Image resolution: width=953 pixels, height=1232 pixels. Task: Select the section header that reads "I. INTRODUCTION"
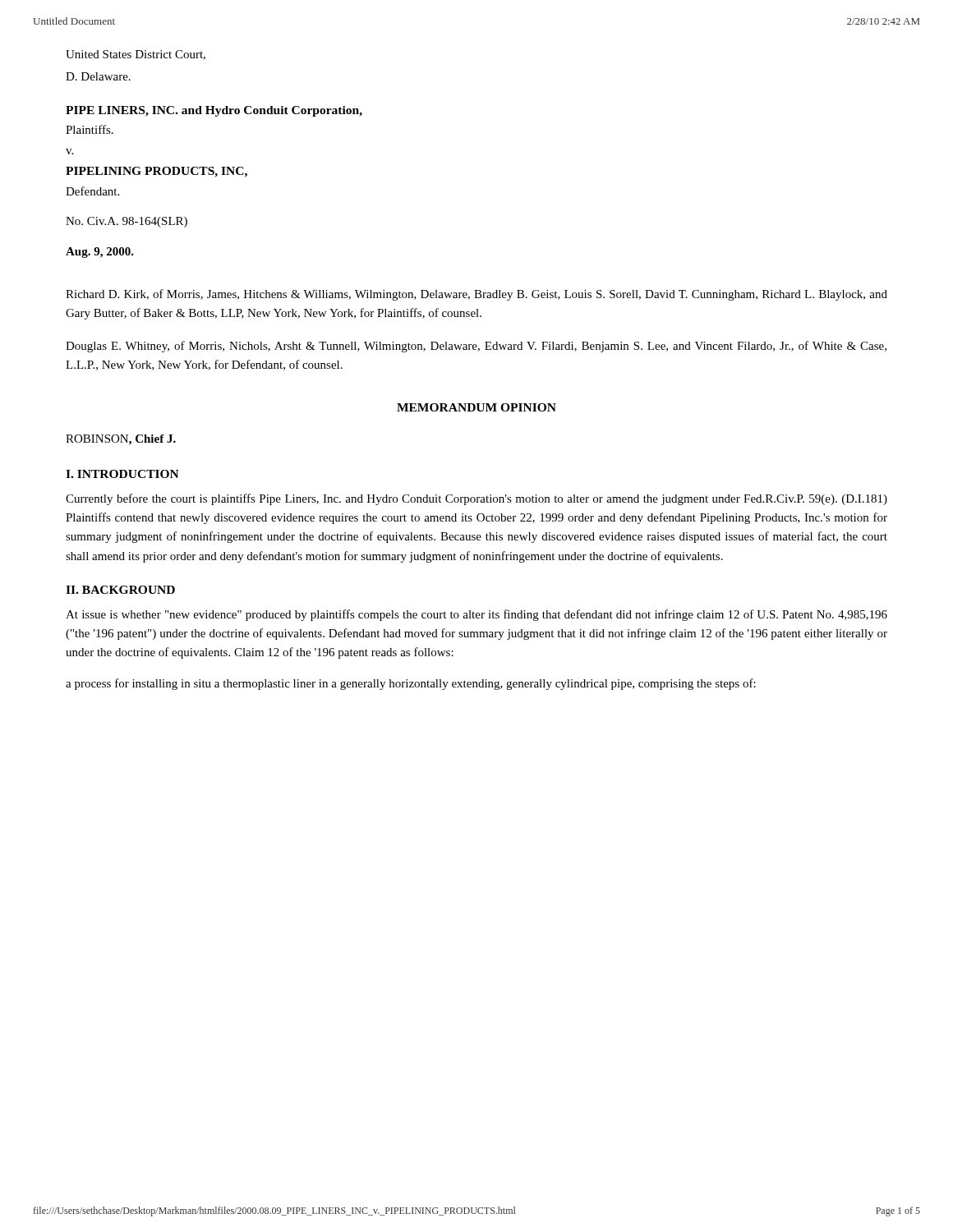pyautogui.click(x=122, y=473)
